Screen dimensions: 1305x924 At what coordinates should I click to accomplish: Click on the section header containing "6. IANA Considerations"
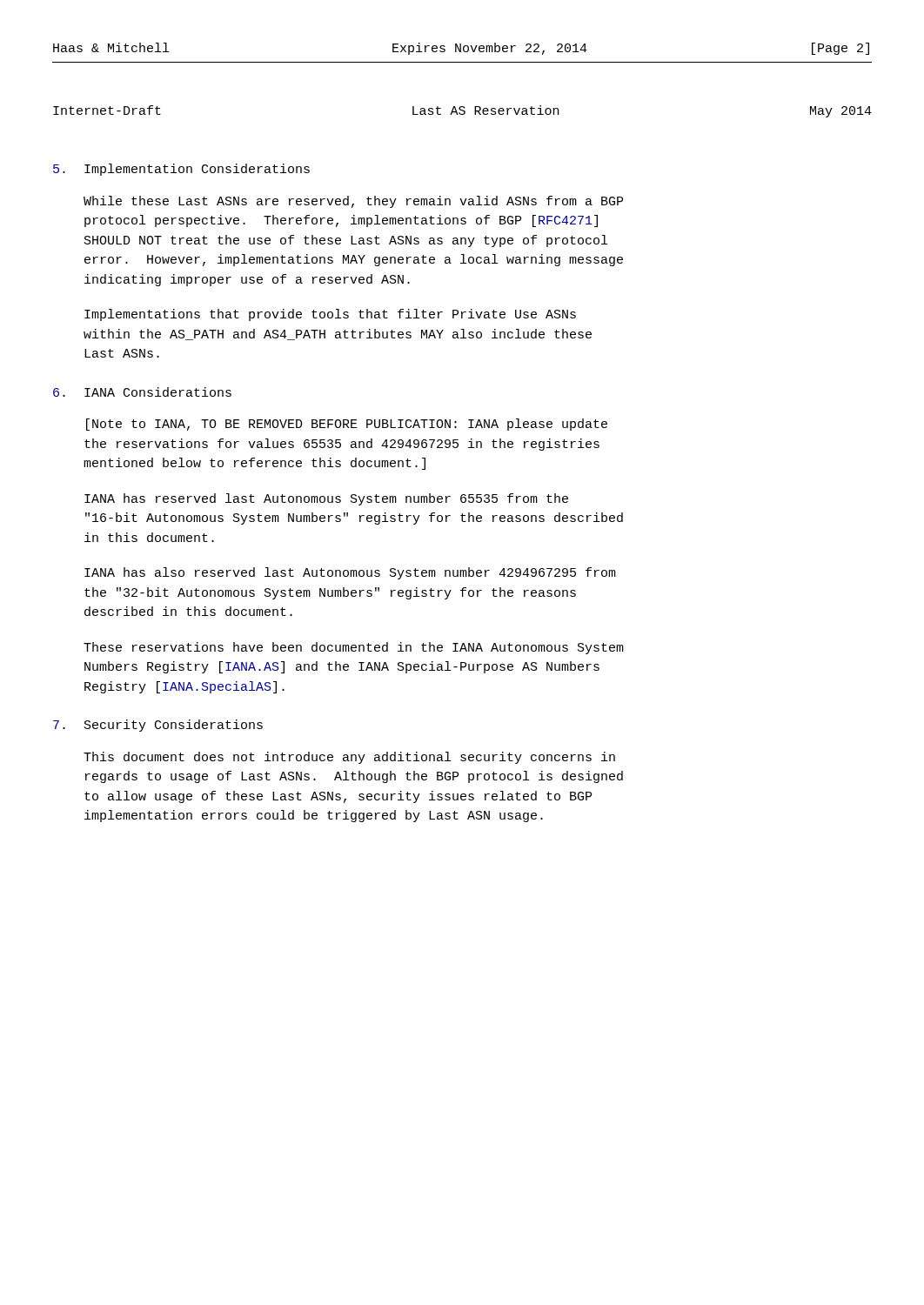(142, 393)
